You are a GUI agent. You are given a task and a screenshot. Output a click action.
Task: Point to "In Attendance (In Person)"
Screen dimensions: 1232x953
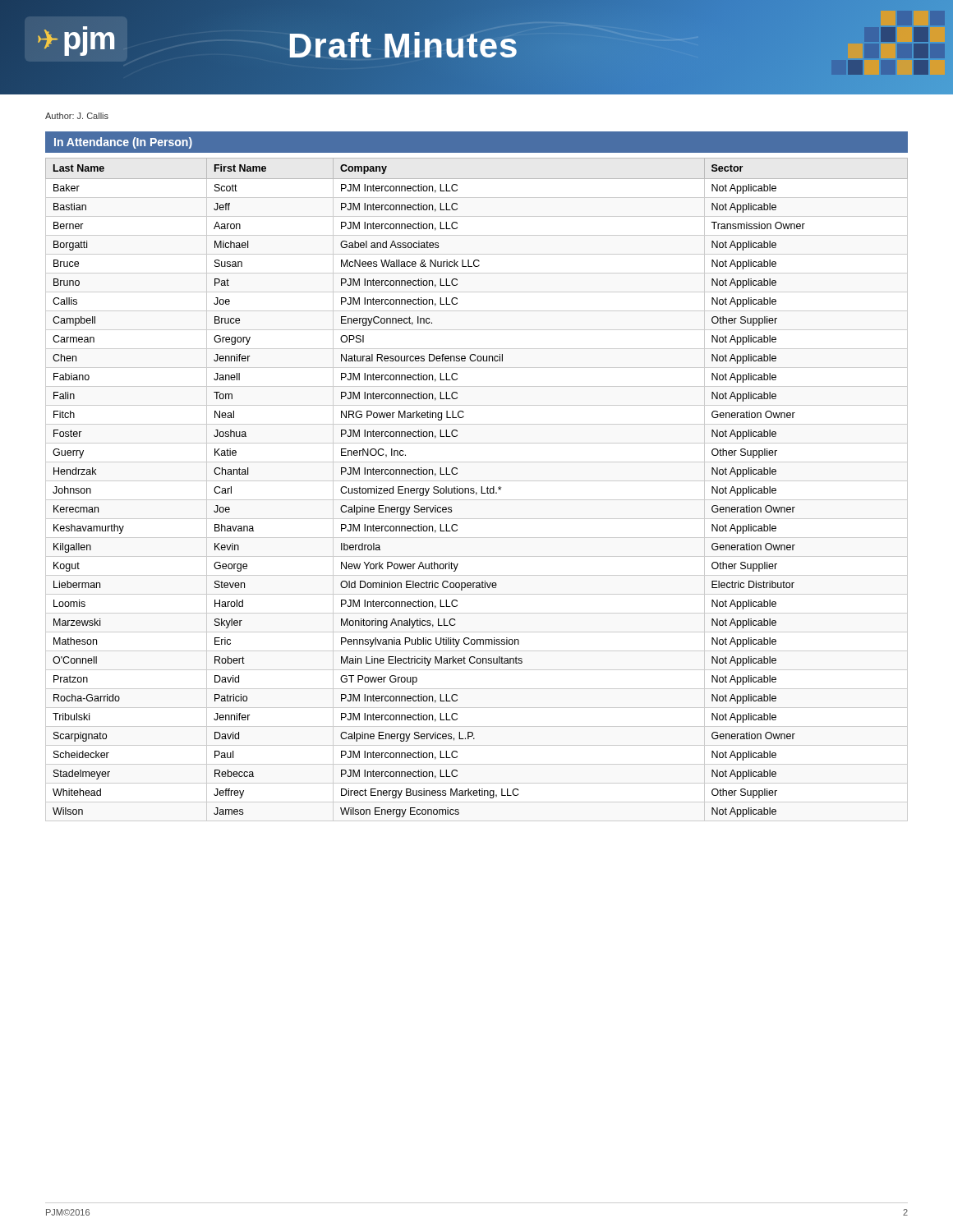pyautogui.click(x=123, y=142)
